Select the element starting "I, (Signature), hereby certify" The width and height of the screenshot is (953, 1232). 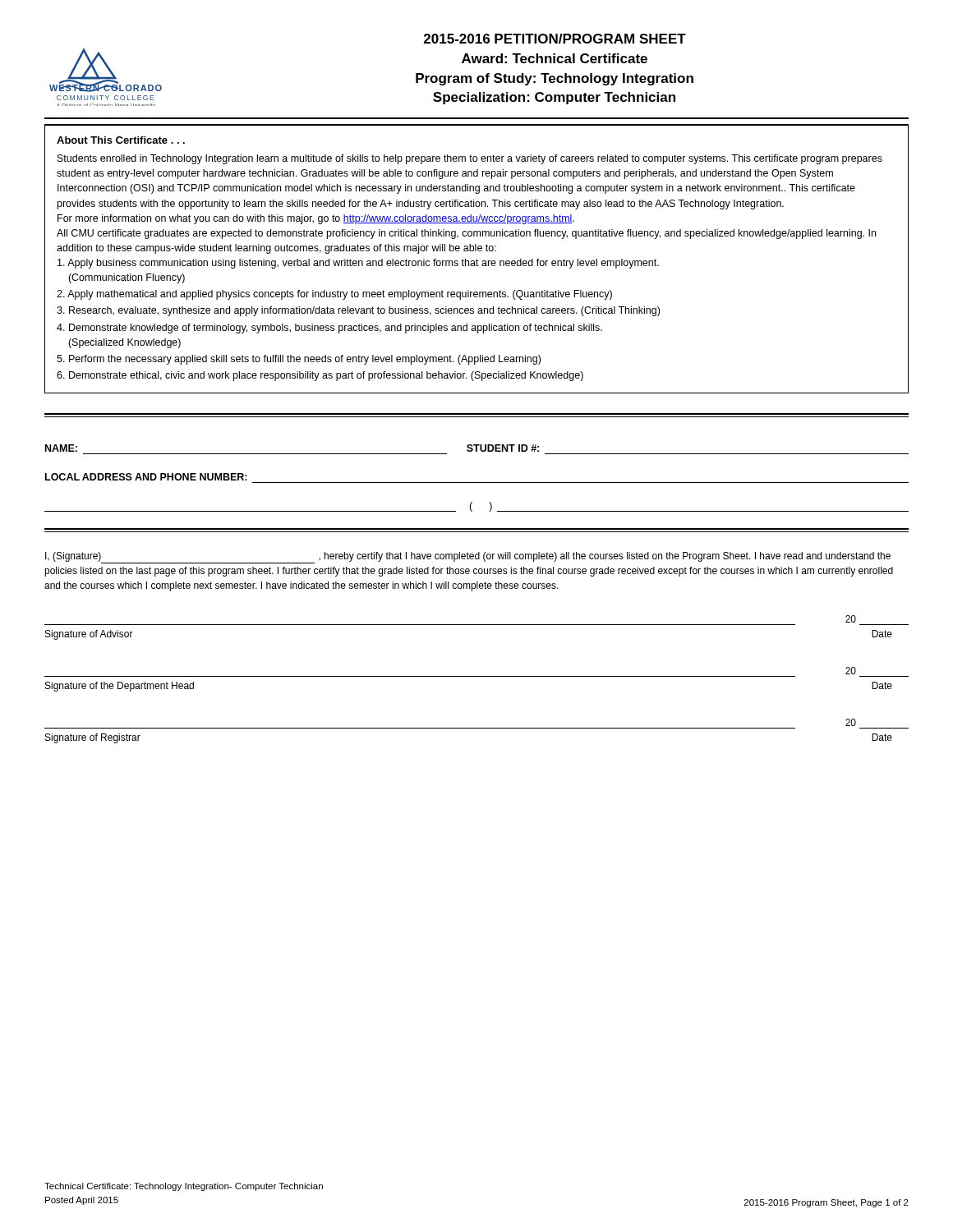[469, 571]
